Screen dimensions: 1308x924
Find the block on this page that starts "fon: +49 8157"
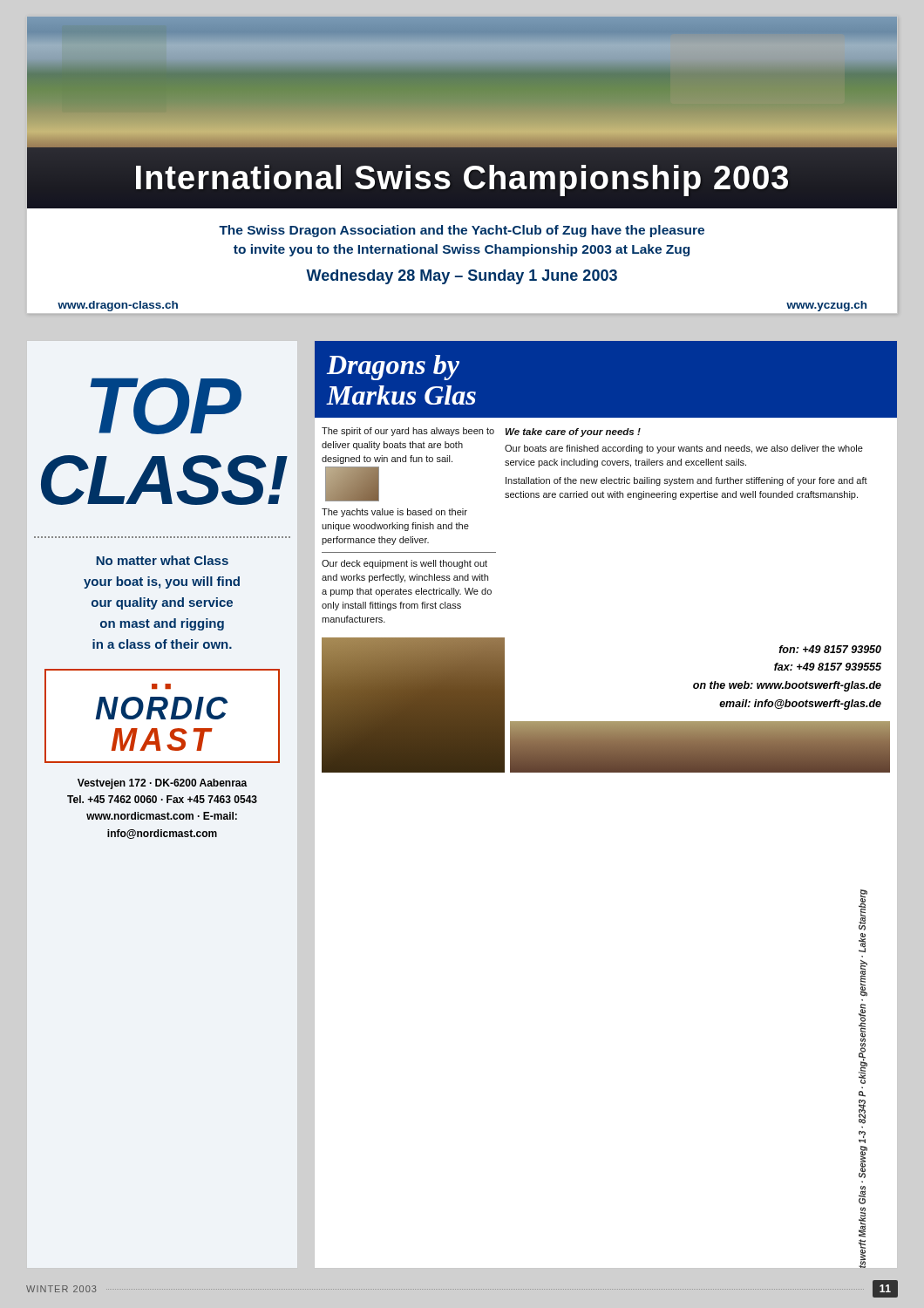click(x=787, y=676)
